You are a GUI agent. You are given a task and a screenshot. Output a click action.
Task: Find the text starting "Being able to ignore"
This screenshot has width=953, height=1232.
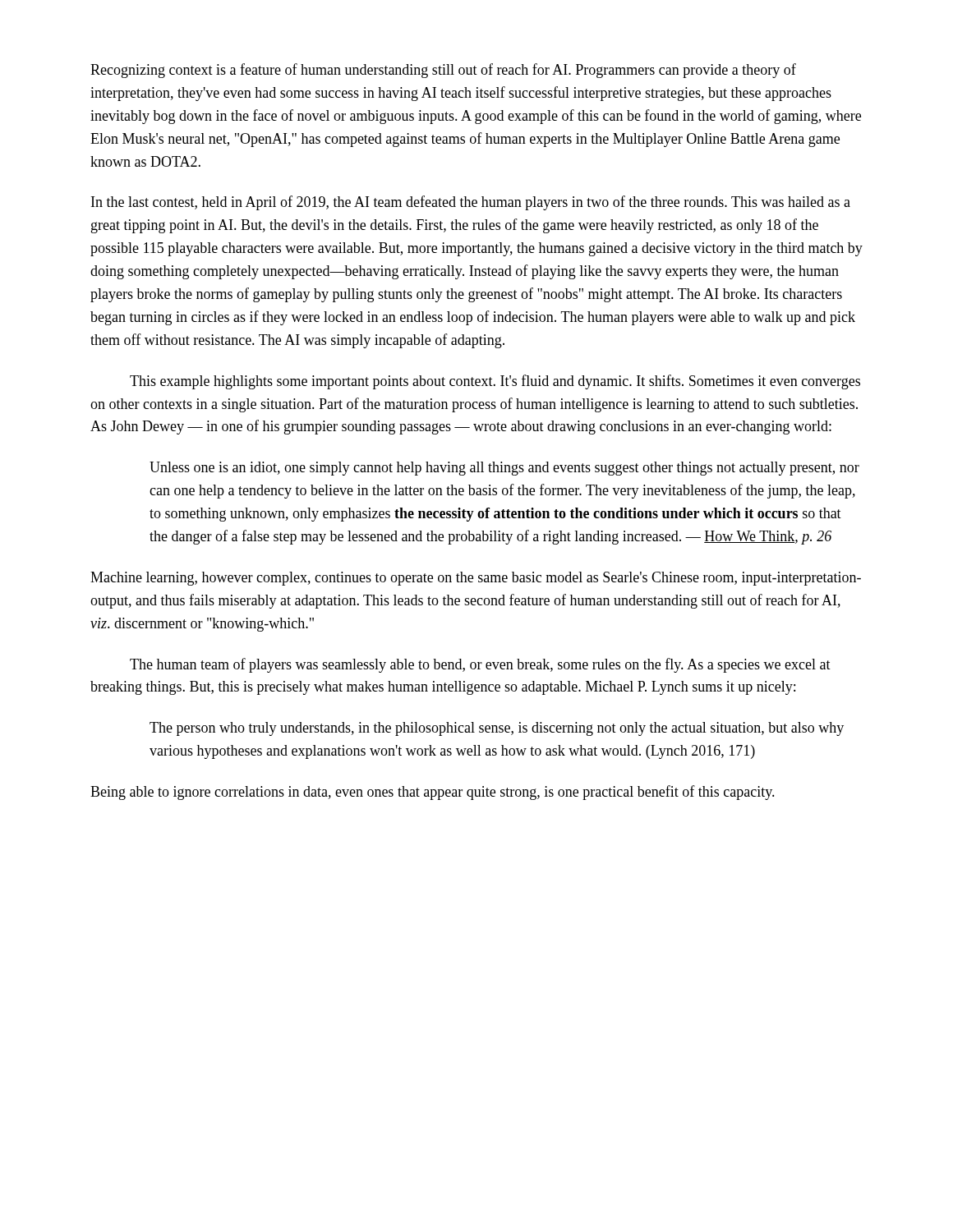[433, 792]
